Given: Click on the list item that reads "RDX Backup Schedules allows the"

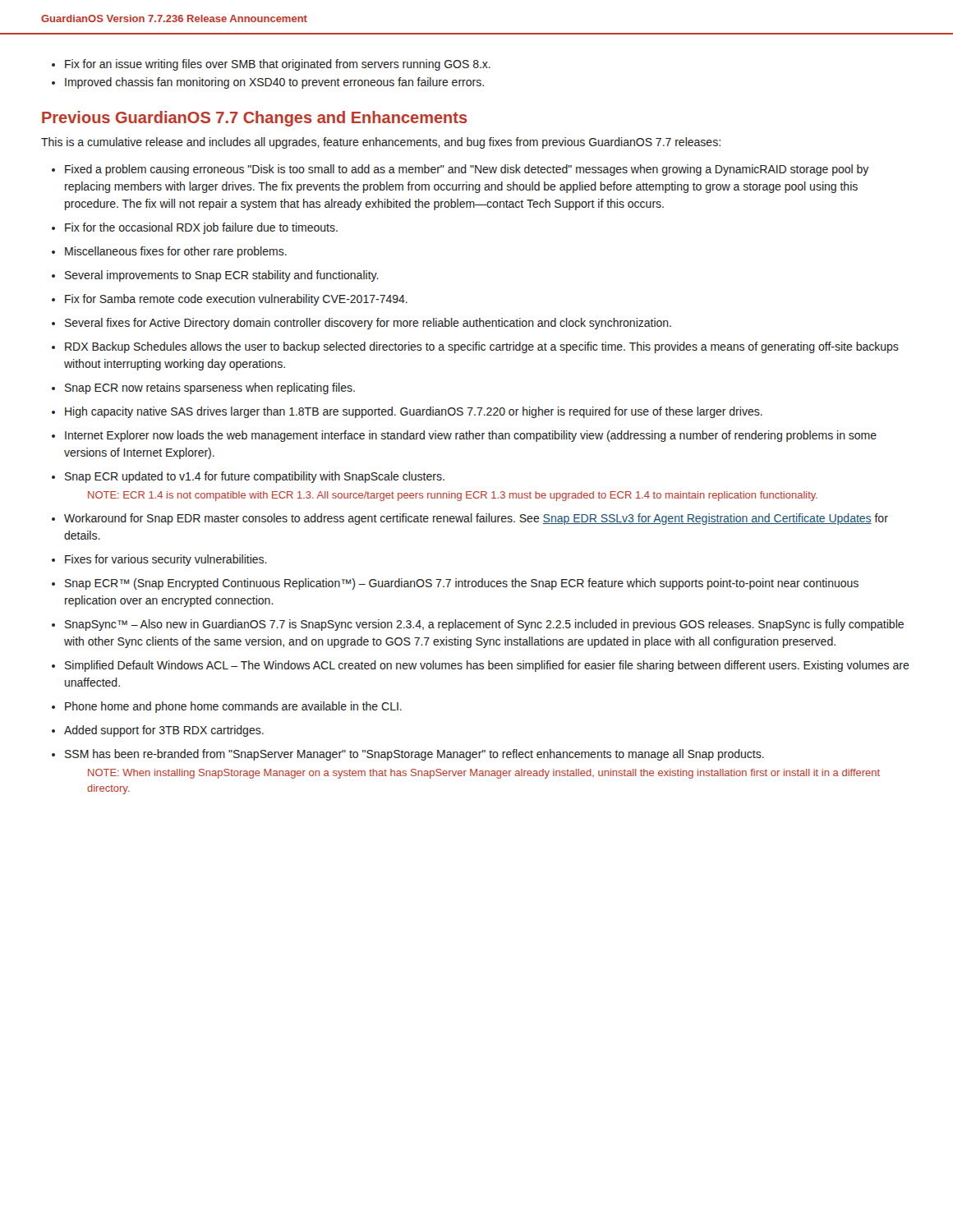Looking at the screenshot, I should pyautogui.click(x=481, y=355).
